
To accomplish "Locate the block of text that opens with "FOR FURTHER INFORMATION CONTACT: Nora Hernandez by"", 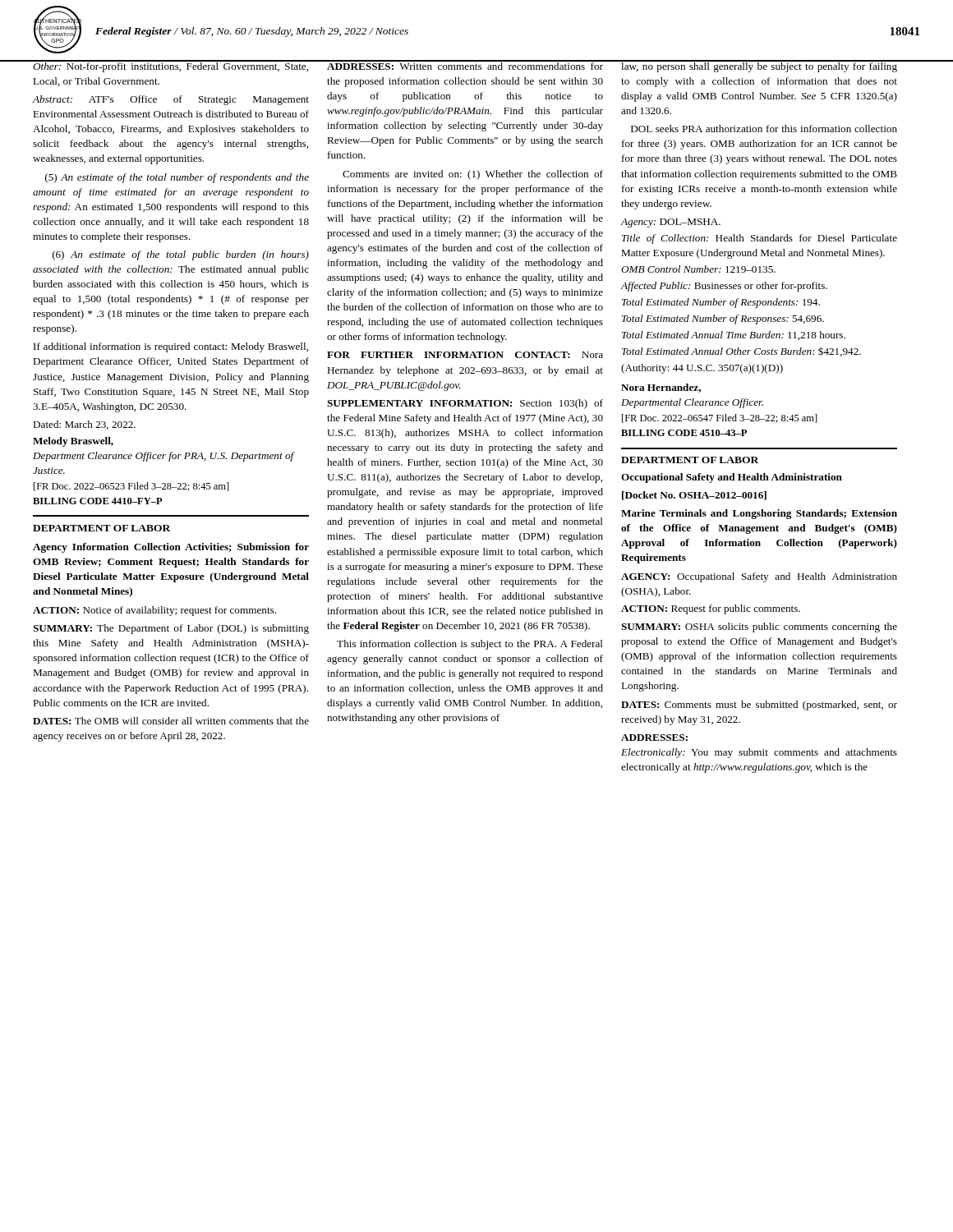I will tap(465, 370).
